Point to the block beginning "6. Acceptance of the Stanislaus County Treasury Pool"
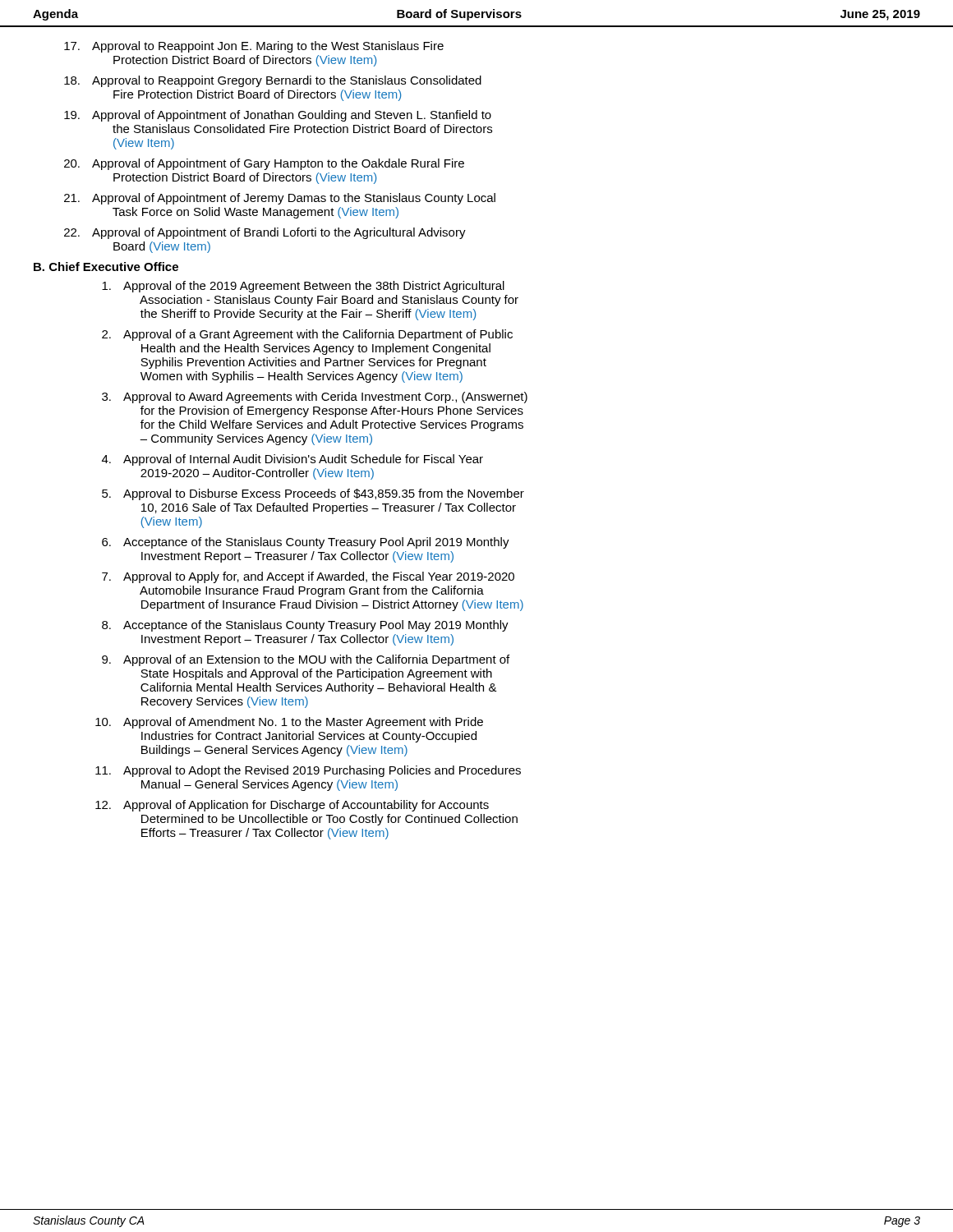 (500, 549)
